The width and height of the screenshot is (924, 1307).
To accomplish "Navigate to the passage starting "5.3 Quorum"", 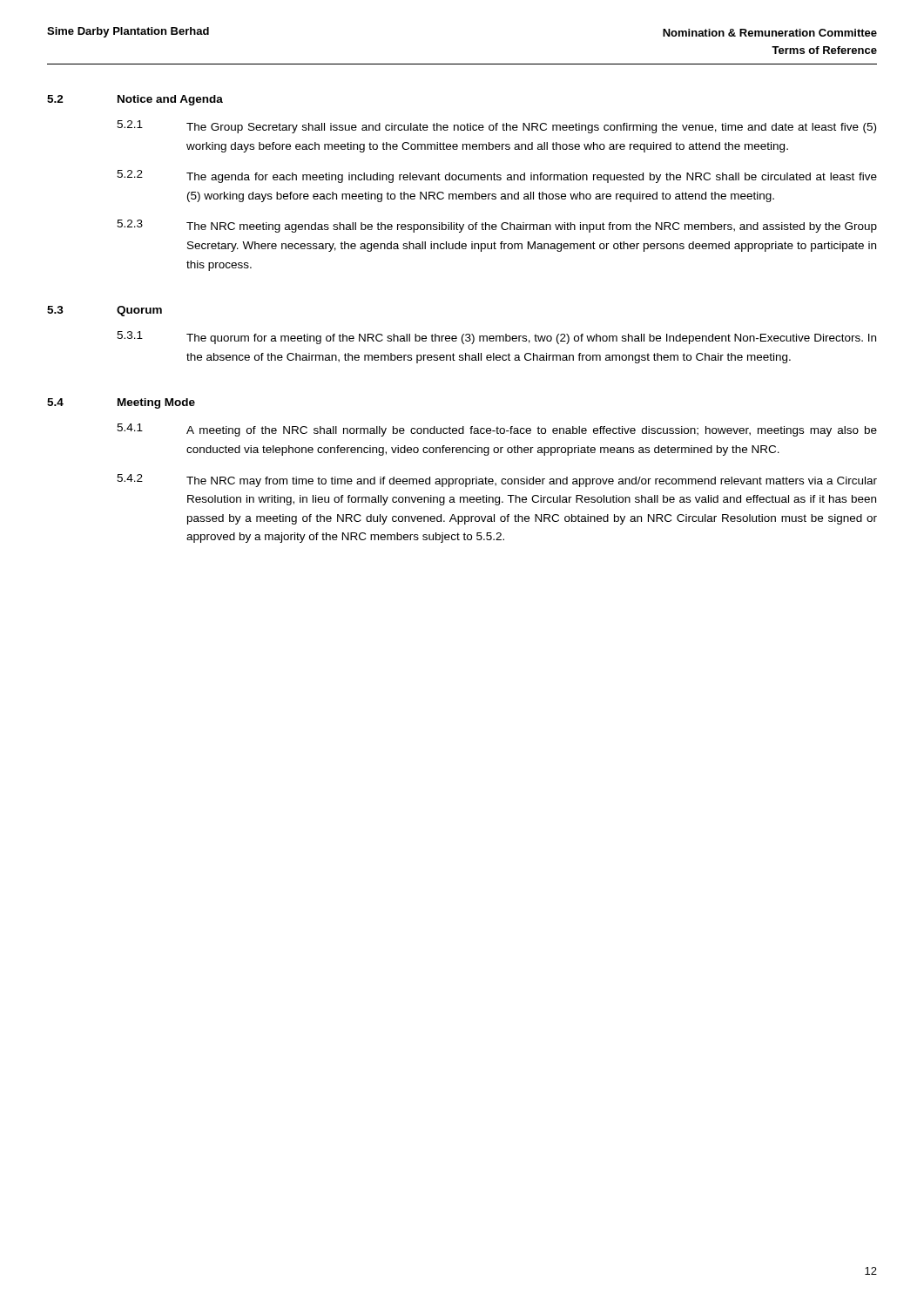I will point(59,312).
